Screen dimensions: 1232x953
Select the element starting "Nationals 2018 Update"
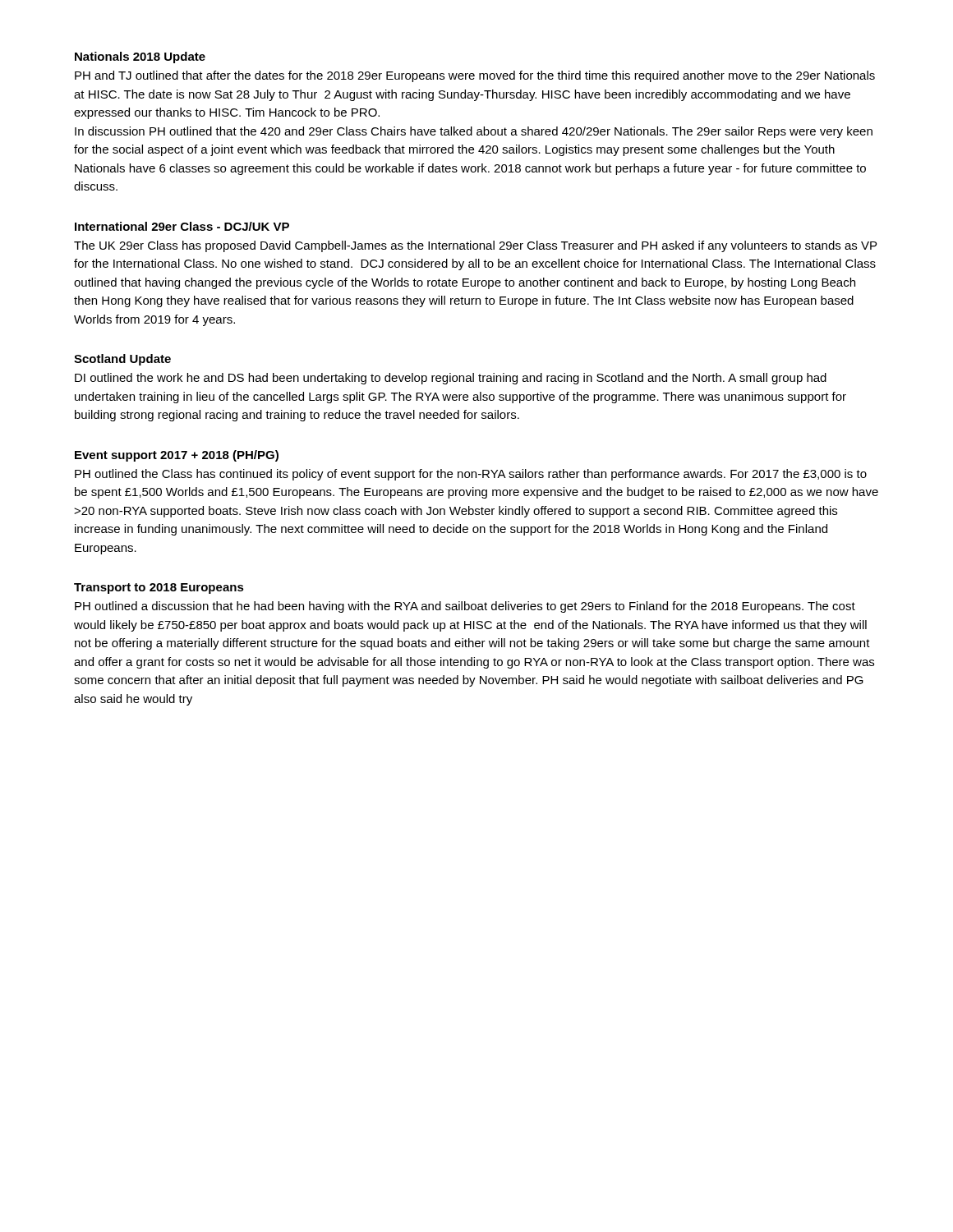pos(140,56)
